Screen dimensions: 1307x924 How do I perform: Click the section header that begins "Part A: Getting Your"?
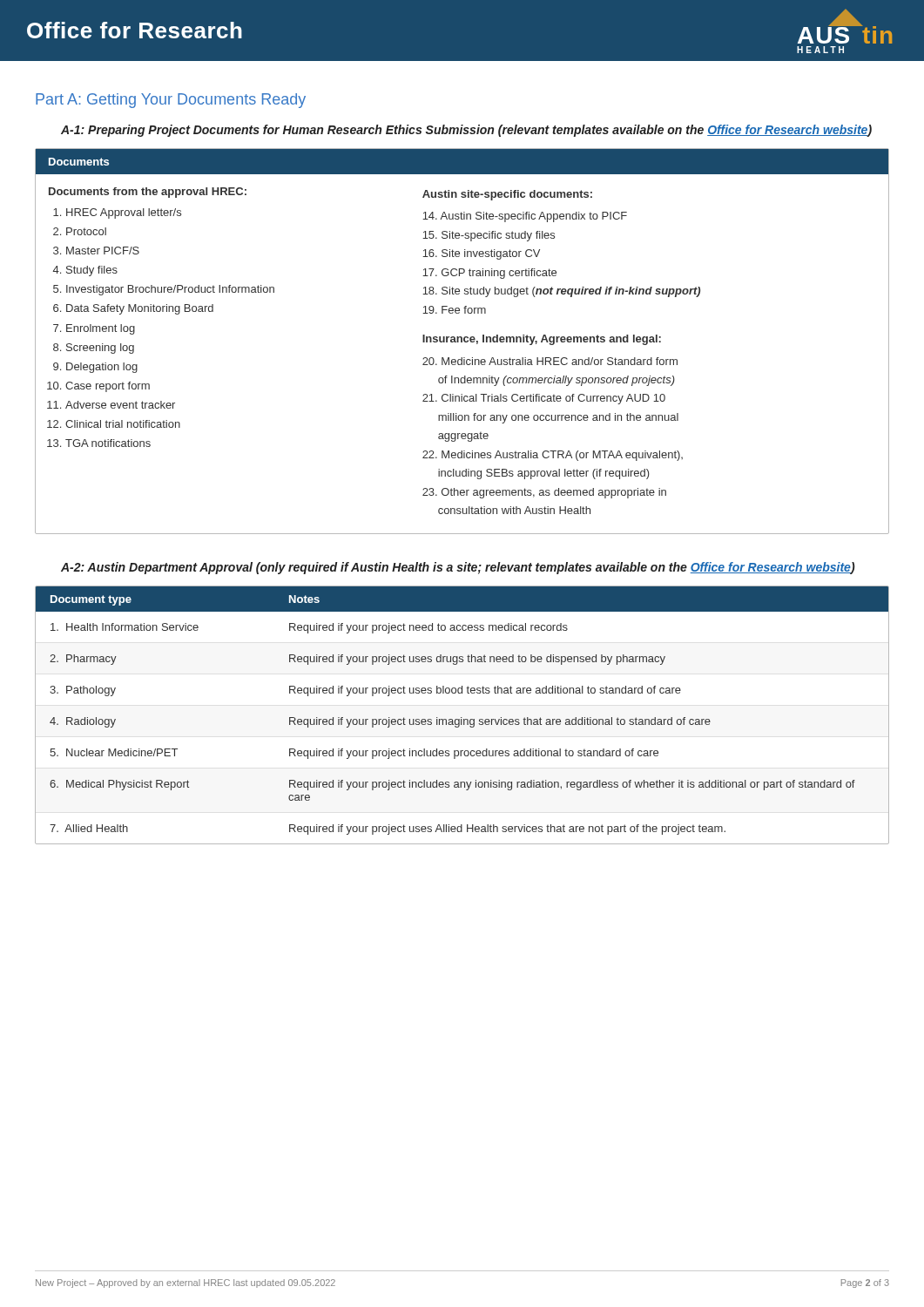click(x=170, y=99)
